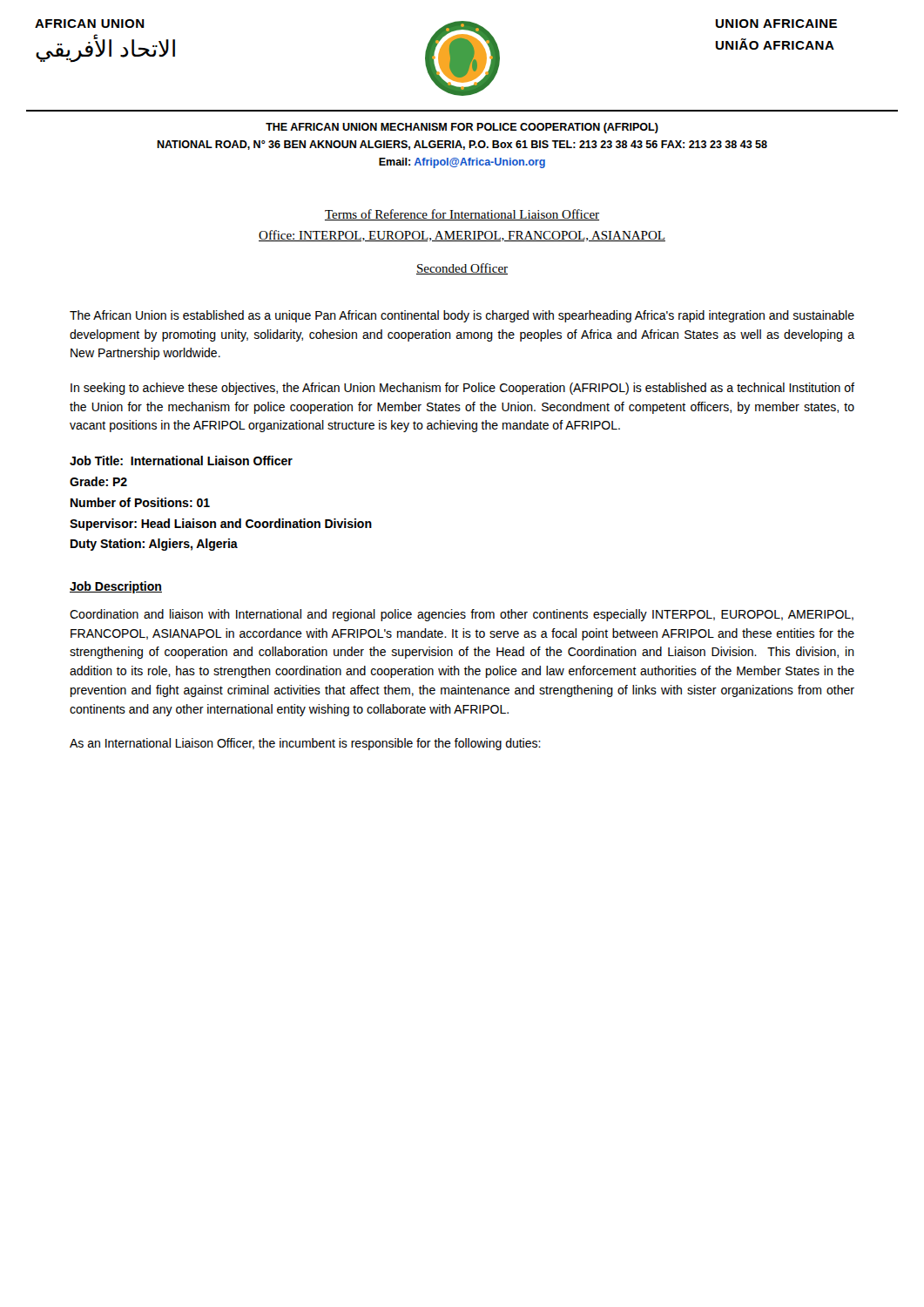This screenshot has height=1307, width=924.
Task: Click on the text block with the text "Job Title: International Liaison Officer Grade: P2"
Action: 181,460
